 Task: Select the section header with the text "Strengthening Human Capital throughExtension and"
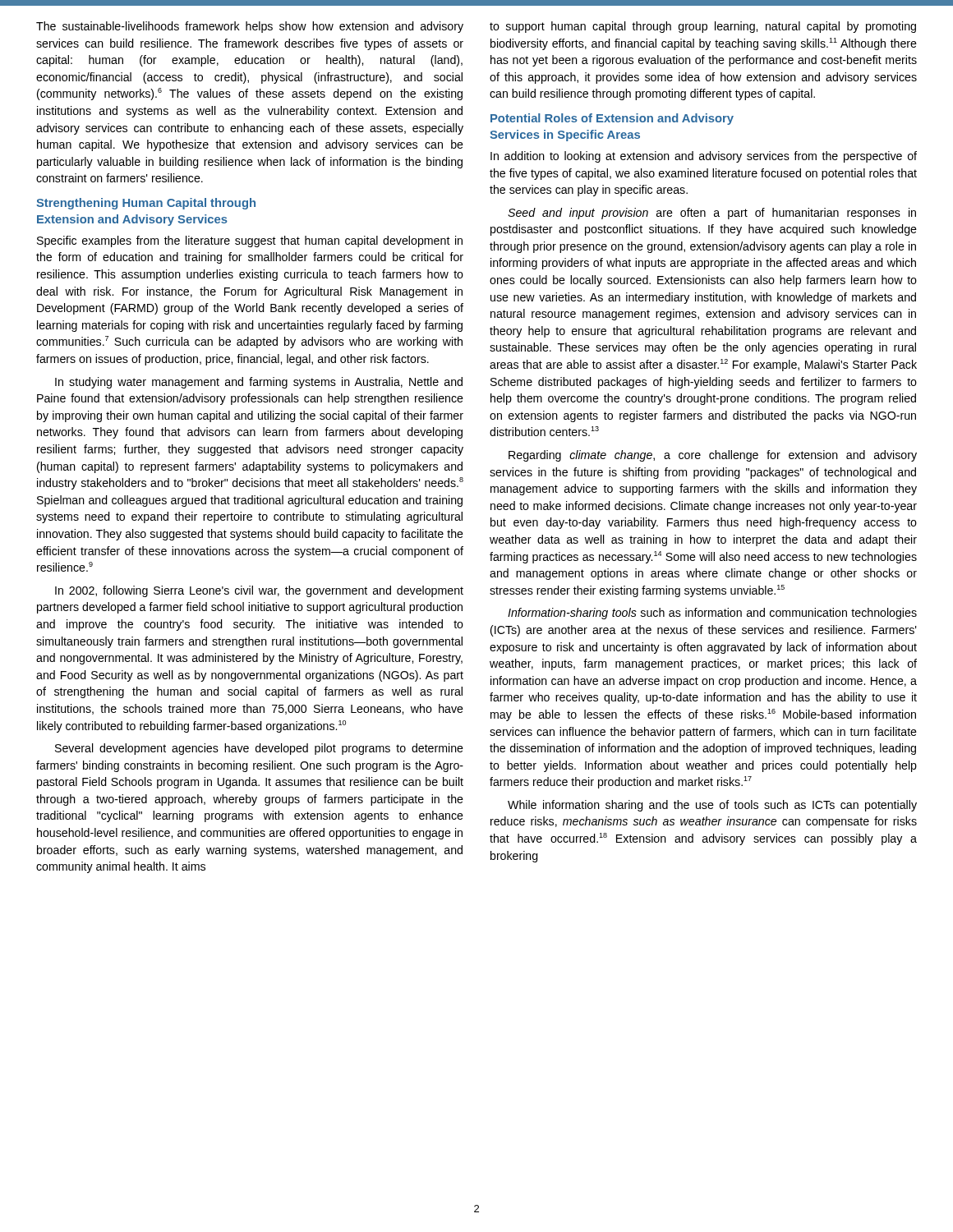(x=250, y=212)
